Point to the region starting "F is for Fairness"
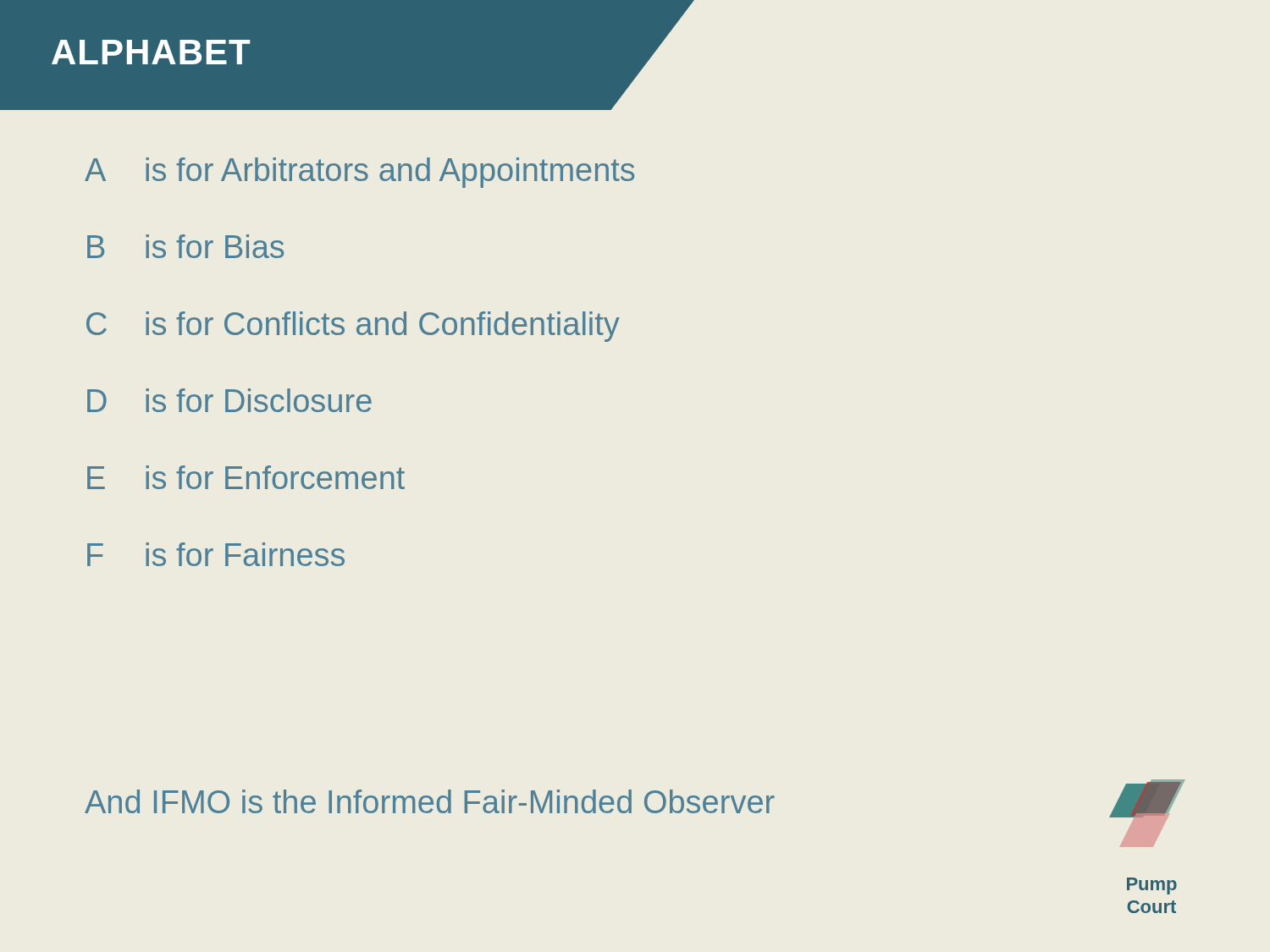 [x=215, y=556]
